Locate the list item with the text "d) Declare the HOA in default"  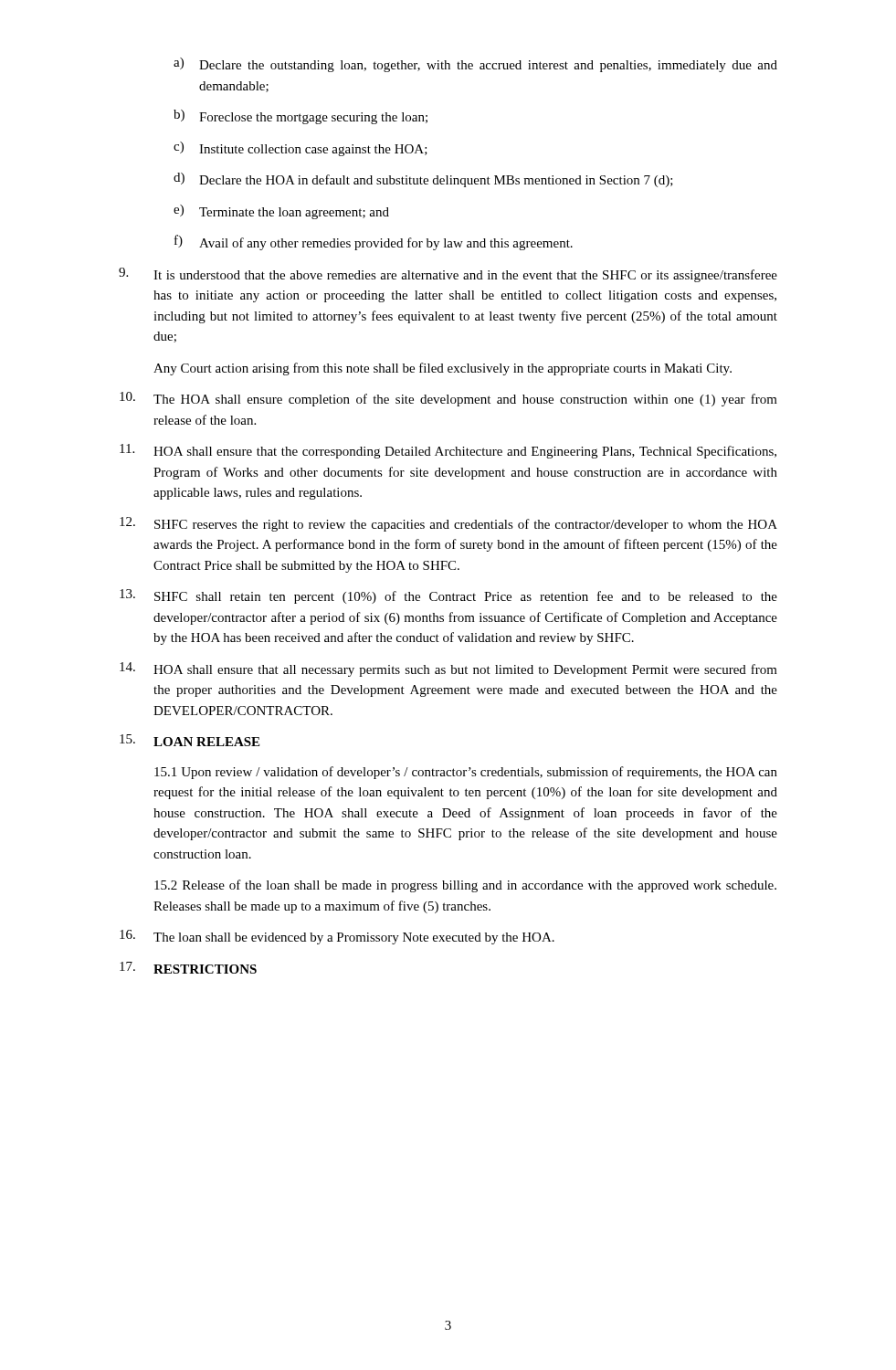(424, 180)
